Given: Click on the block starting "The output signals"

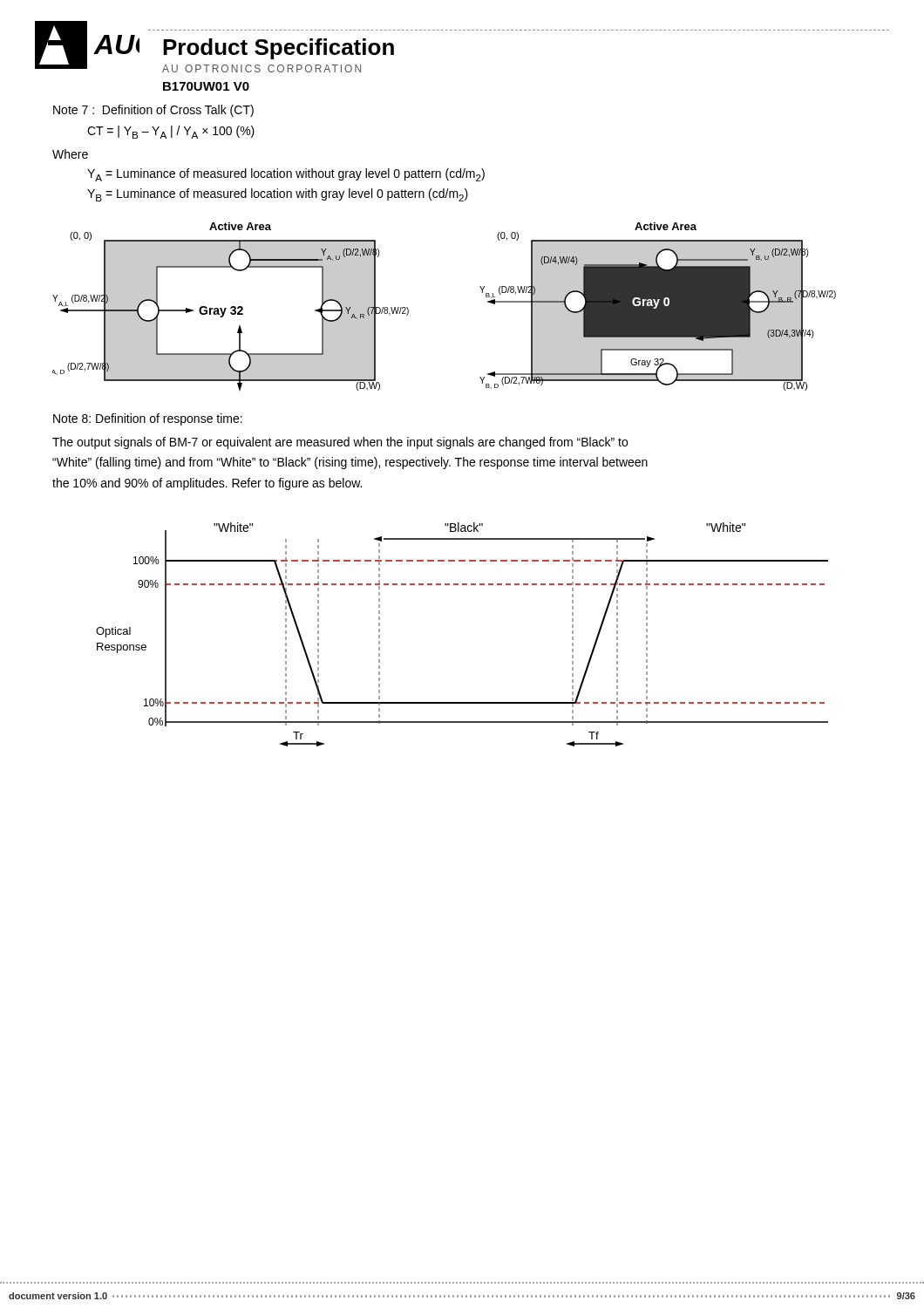Looking at the screenshot, I should pos(350,463).
